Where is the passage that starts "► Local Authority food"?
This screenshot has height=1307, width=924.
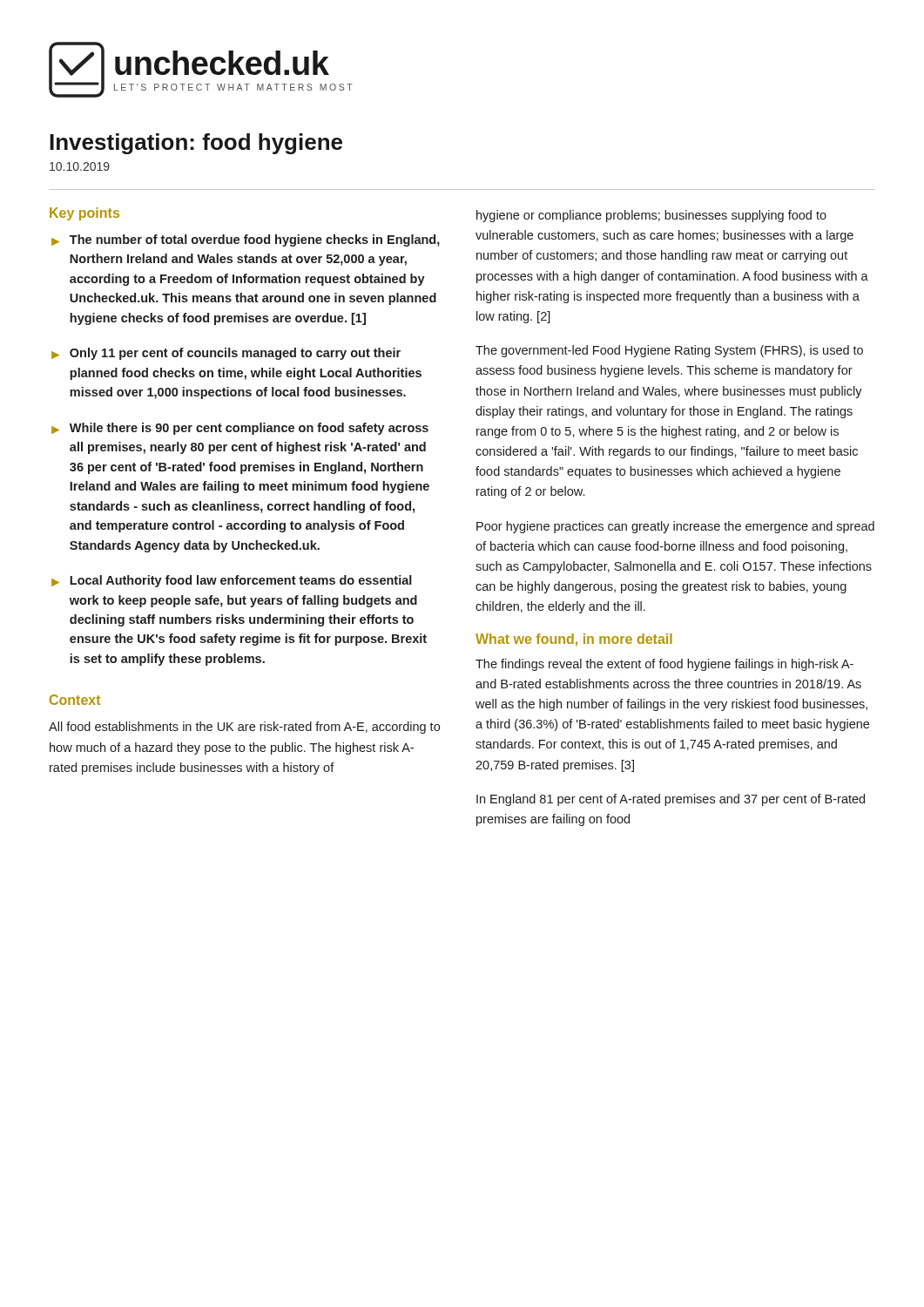pos(245,620)
